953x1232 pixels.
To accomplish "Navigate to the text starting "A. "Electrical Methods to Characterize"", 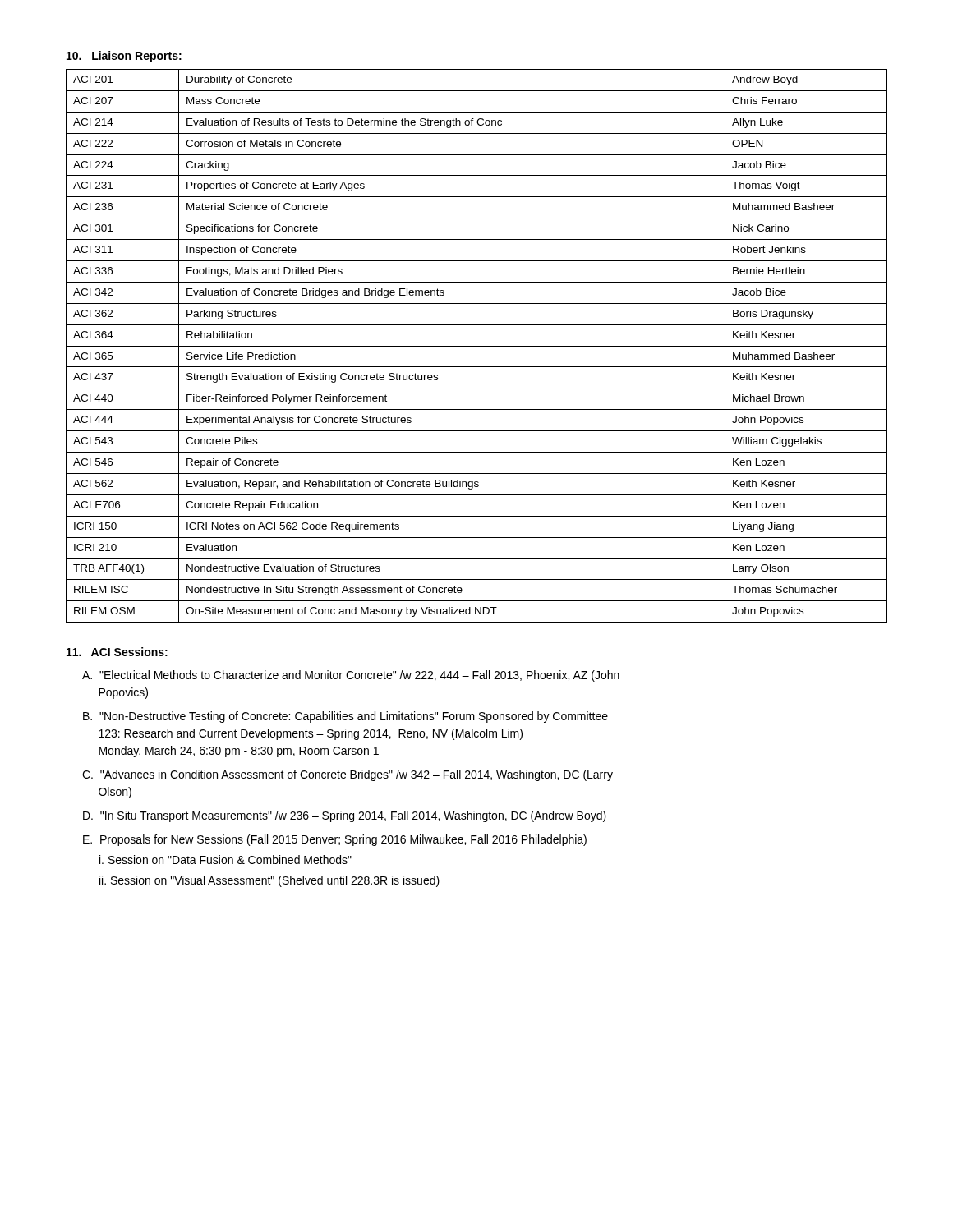I will tap(351, 684).
